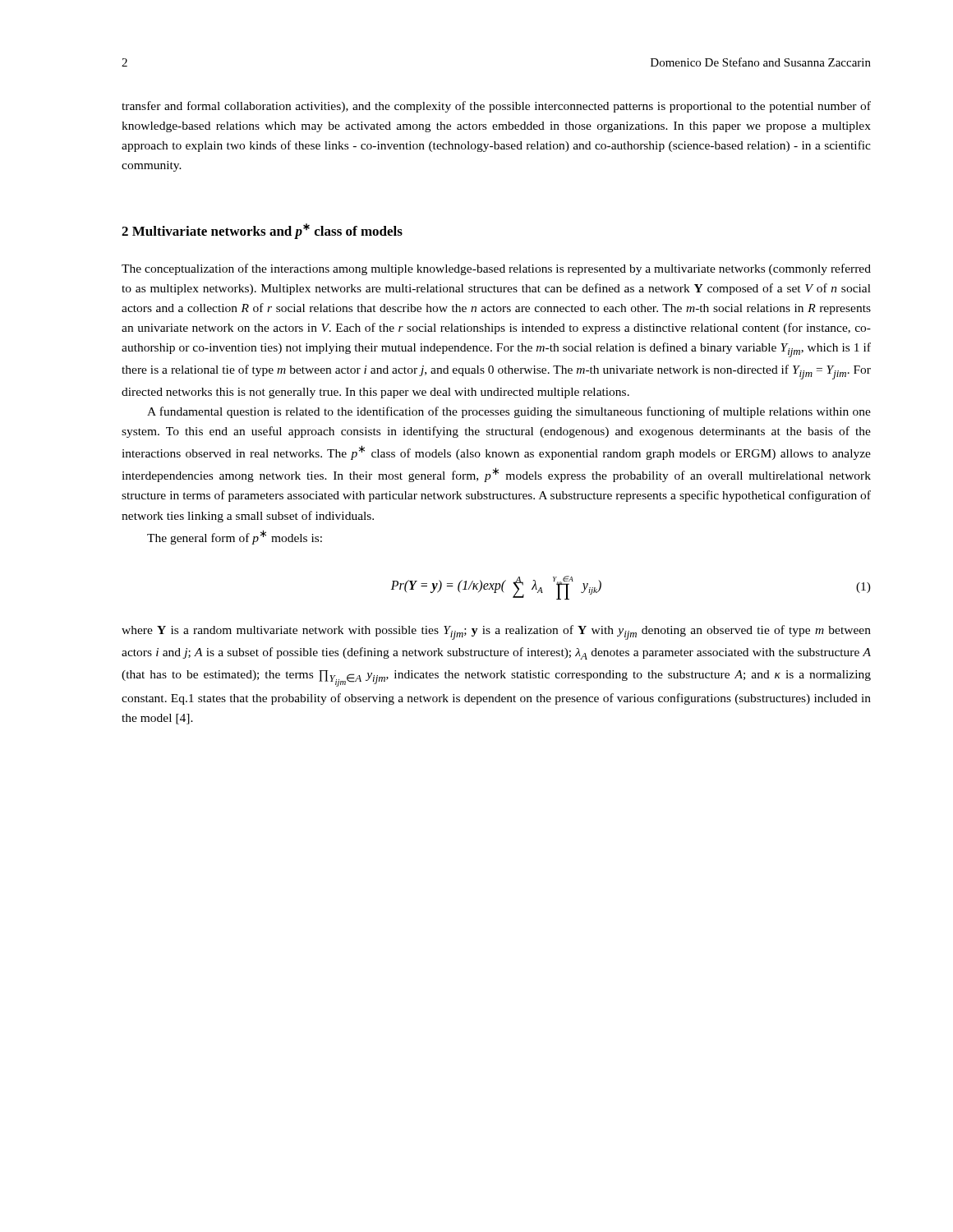
Task: Navigate to the passage starting "2 Multivariate networks"
Action: [262, 230]
